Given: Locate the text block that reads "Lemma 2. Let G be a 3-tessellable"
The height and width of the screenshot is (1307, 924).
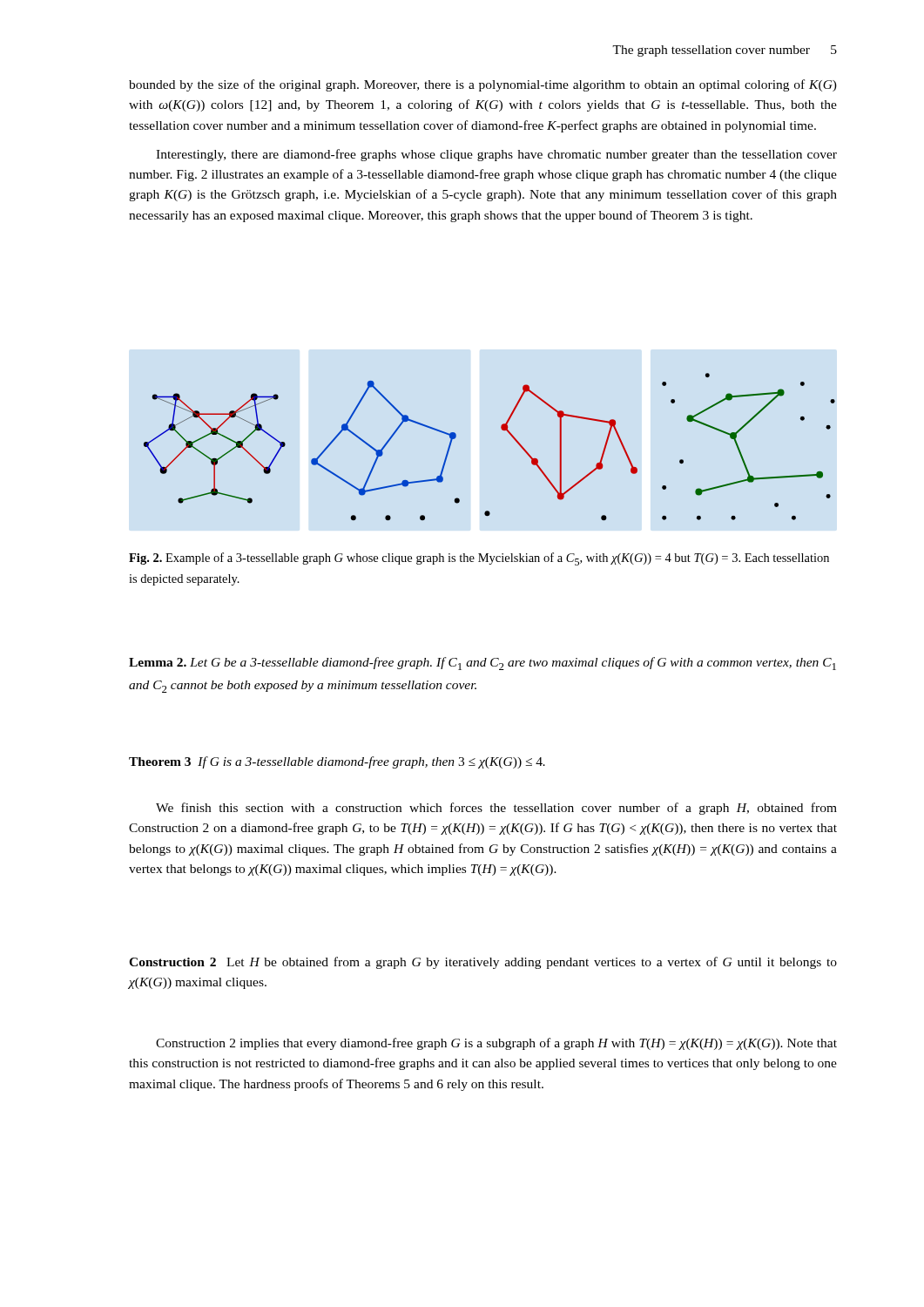Looking at the screenshot, I should point(483,667).
